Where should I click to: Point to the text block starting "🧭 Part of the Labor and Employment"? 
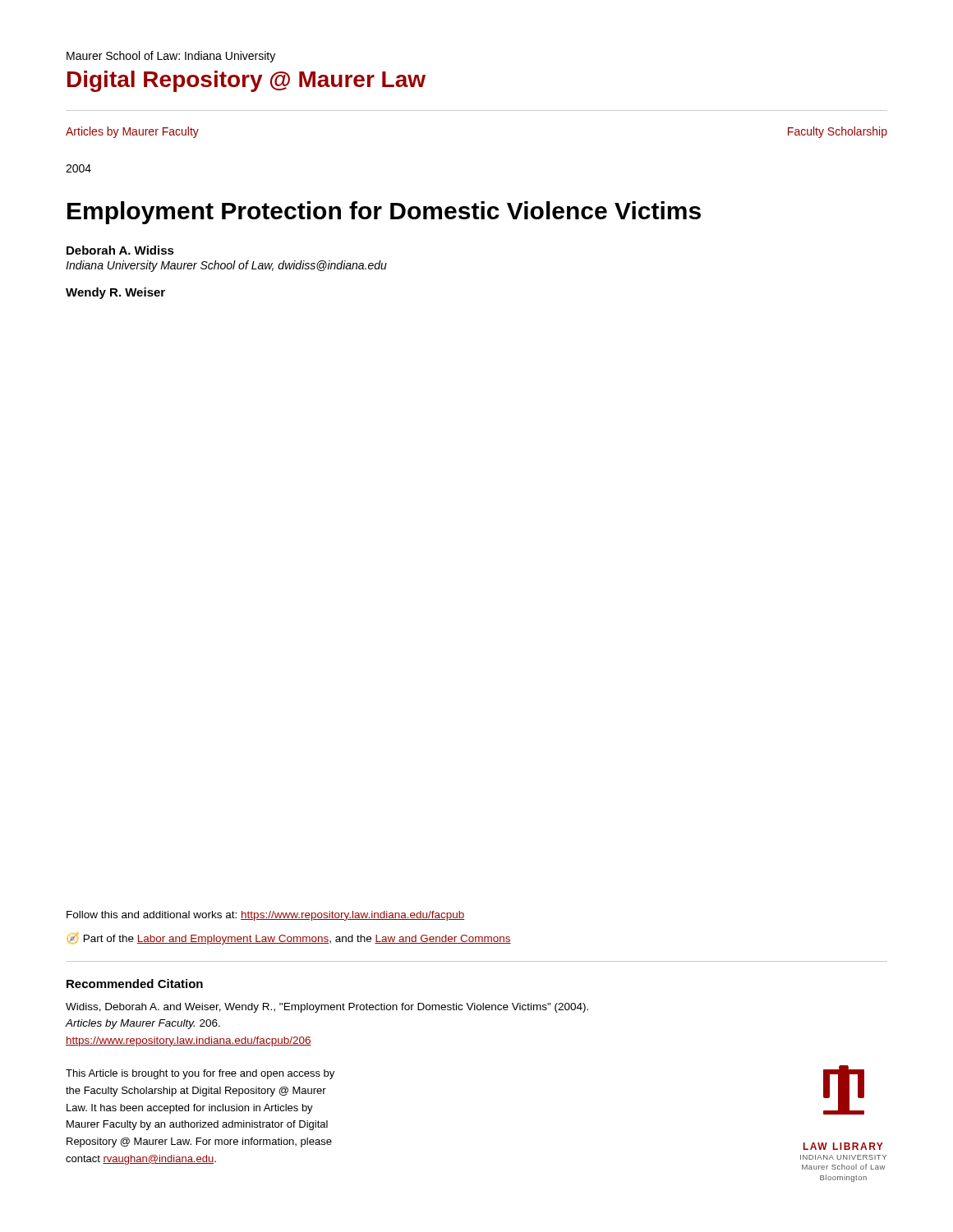476,938
